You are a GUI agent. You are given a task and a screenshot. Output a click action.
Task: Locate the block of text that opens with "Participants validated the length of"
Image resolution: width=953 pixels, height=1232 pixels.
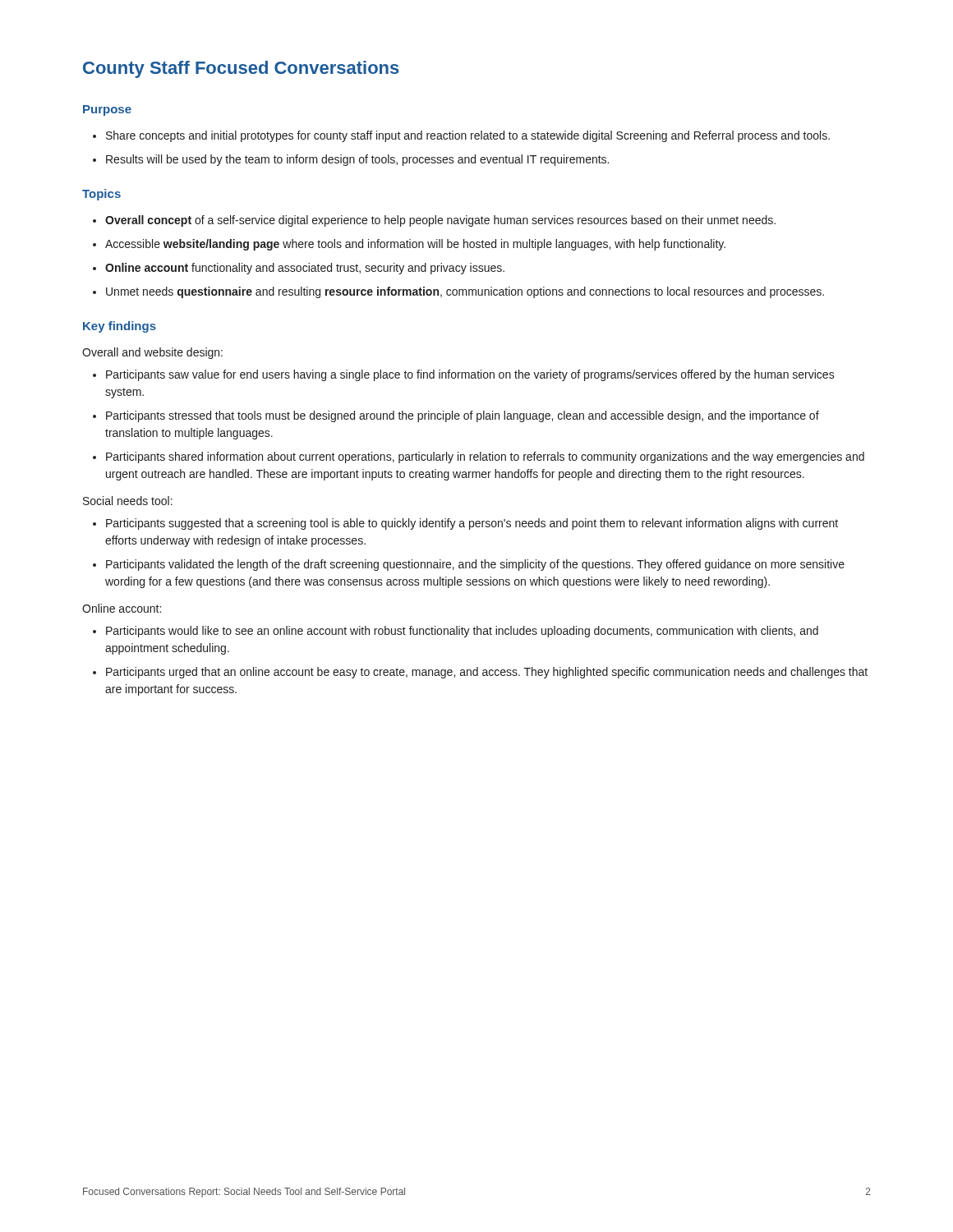coord(475,573)
